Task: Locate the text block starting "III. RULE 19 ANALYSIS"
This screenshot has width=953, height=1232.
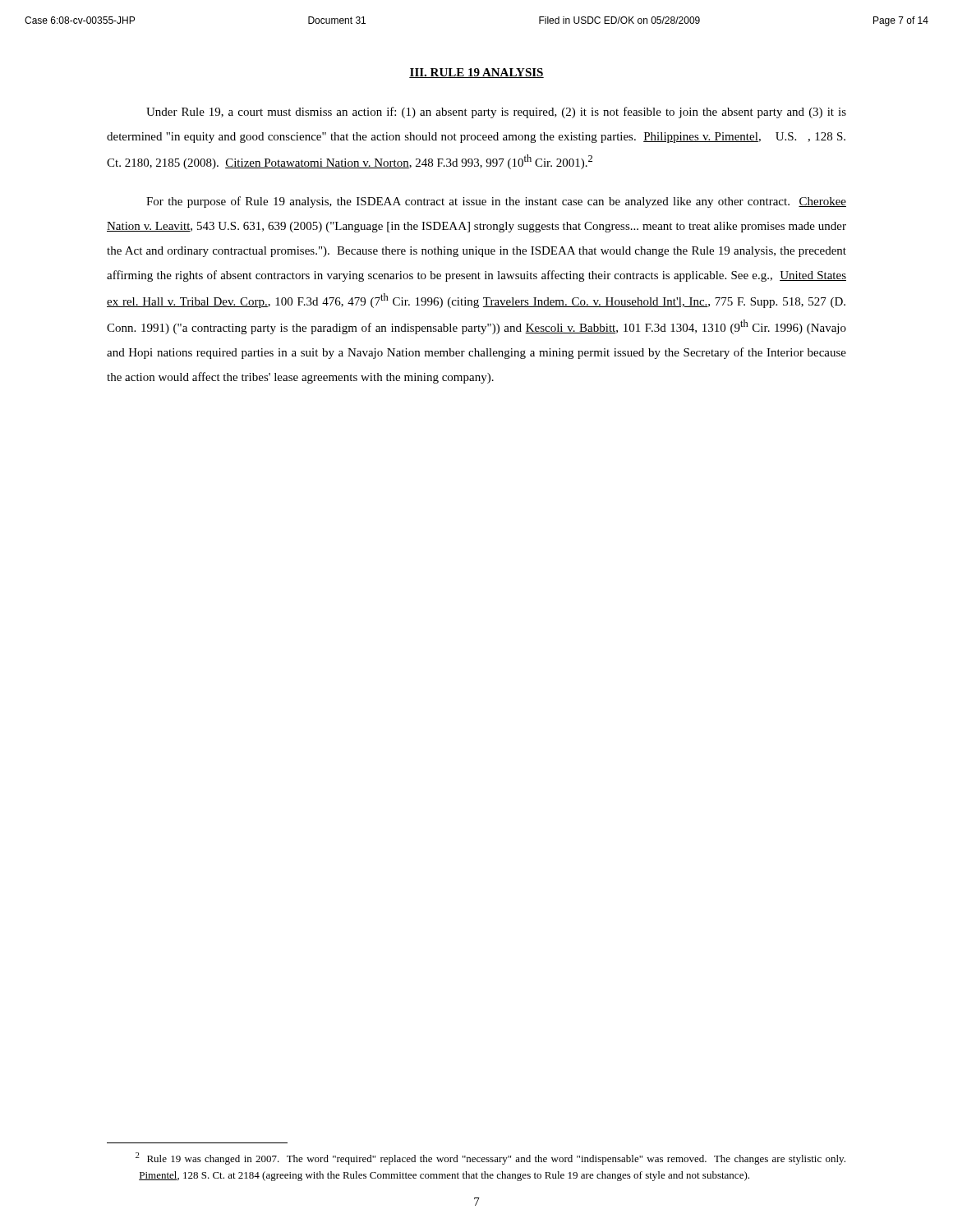Action: (476, 72)
